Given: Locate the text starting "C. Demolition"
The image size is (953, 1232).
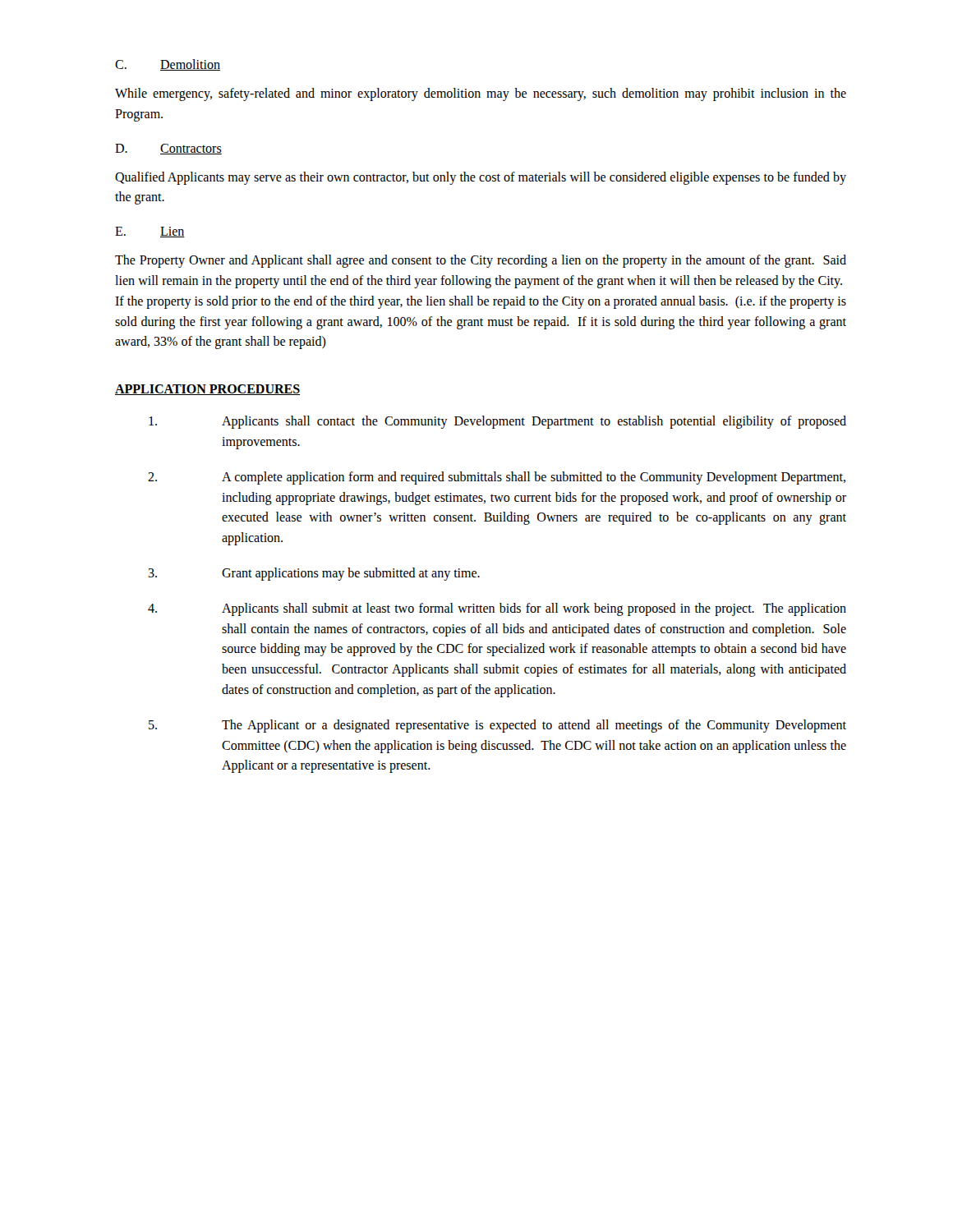Looking at the screenshot, I should pyautogui.click(x=168, y=65).
